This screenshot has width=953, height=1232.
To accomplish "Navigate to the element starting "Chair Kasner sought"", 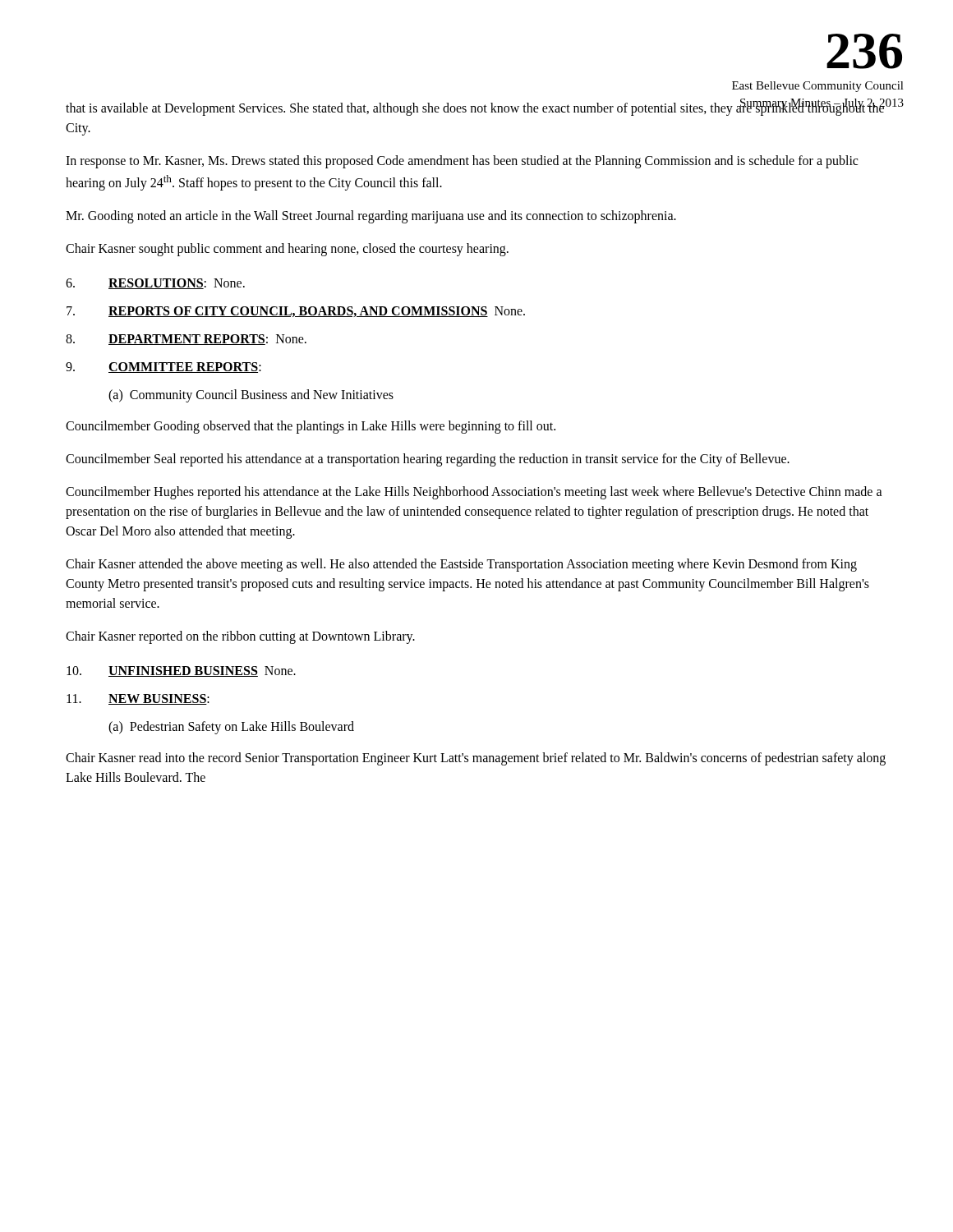I will [287, 249].
